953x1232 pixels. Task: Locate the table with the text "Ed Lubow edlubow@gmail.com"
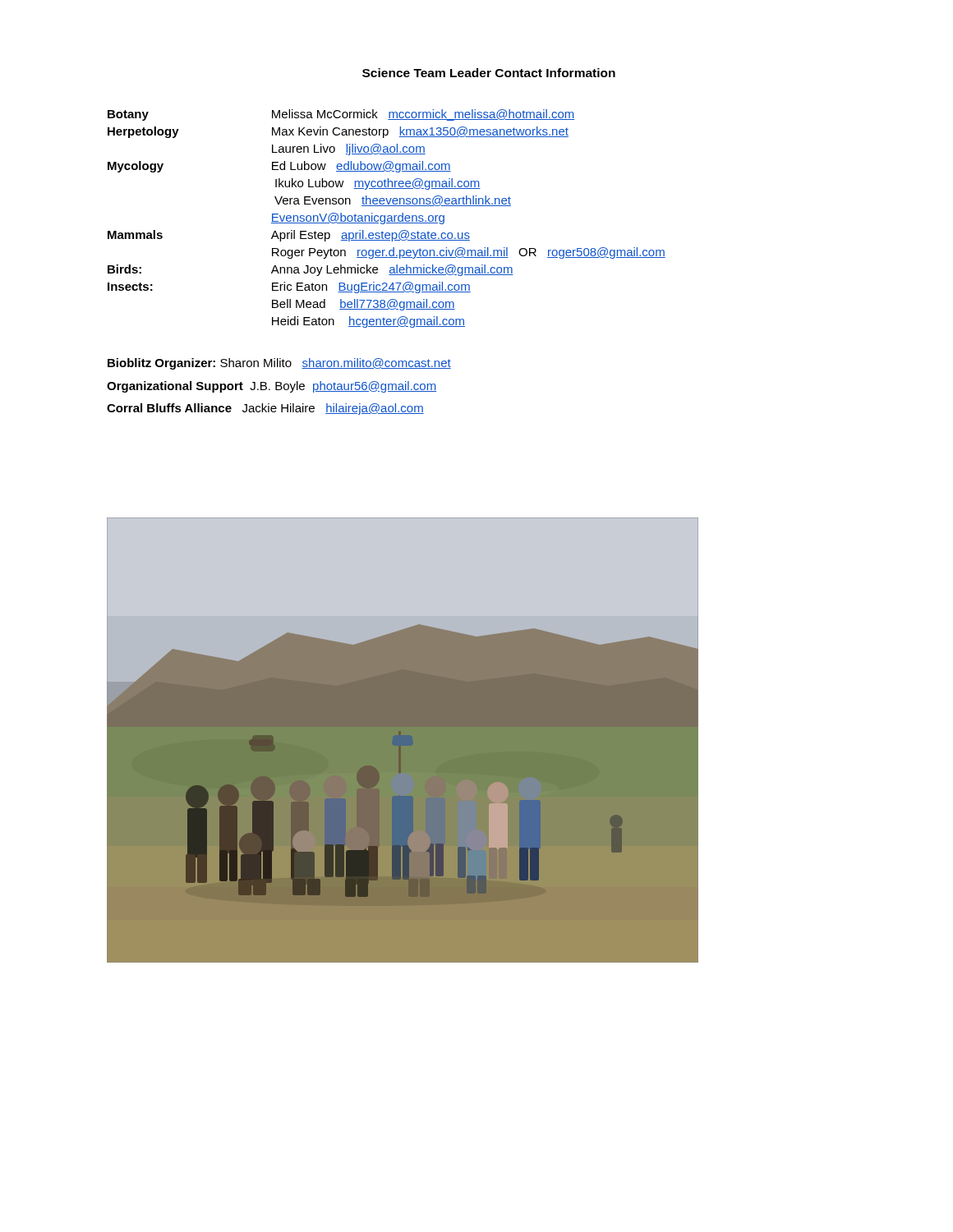click(x=489, y=217)
